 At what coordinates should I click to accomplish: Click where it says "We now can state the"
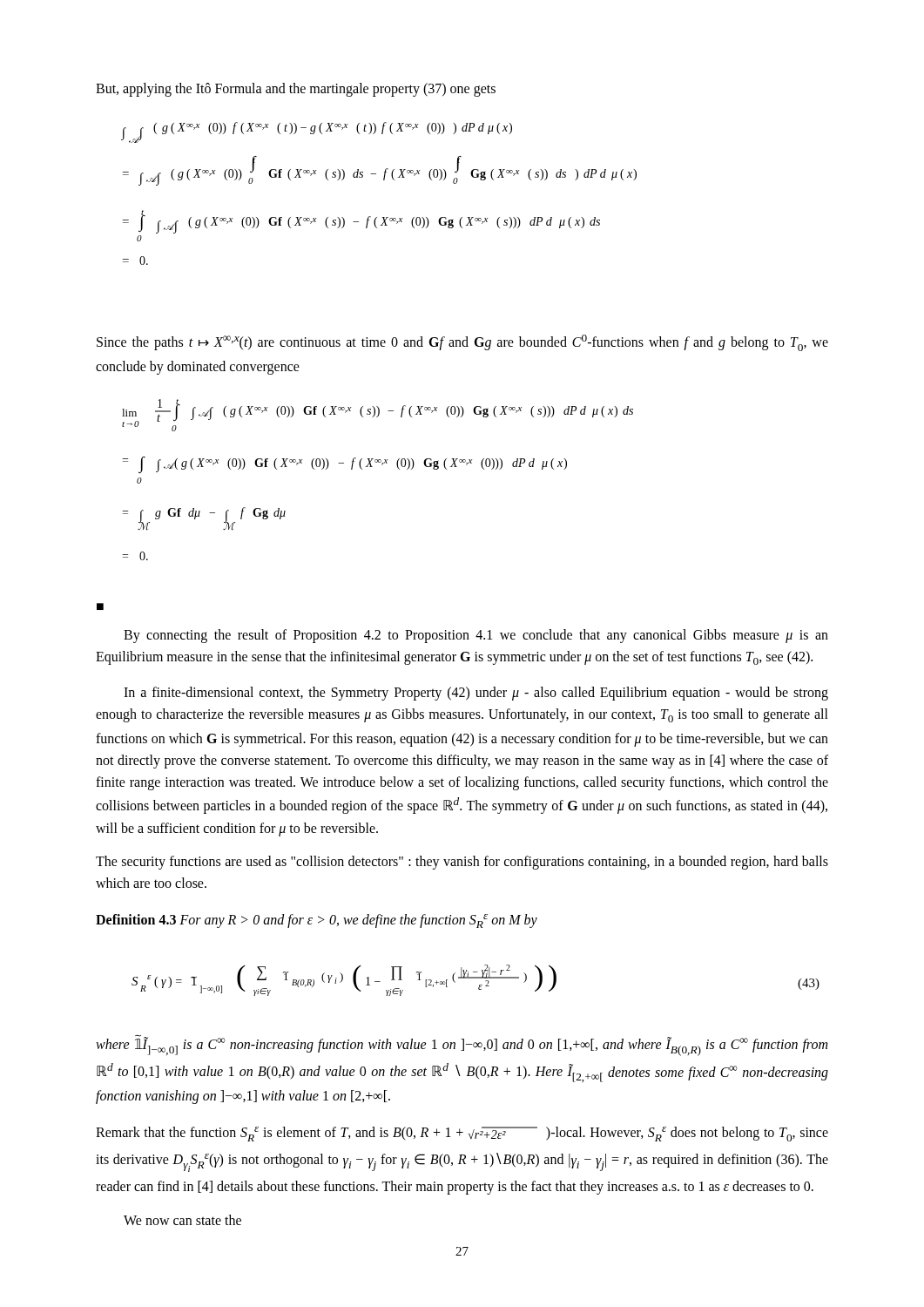tap(183, 1220)
